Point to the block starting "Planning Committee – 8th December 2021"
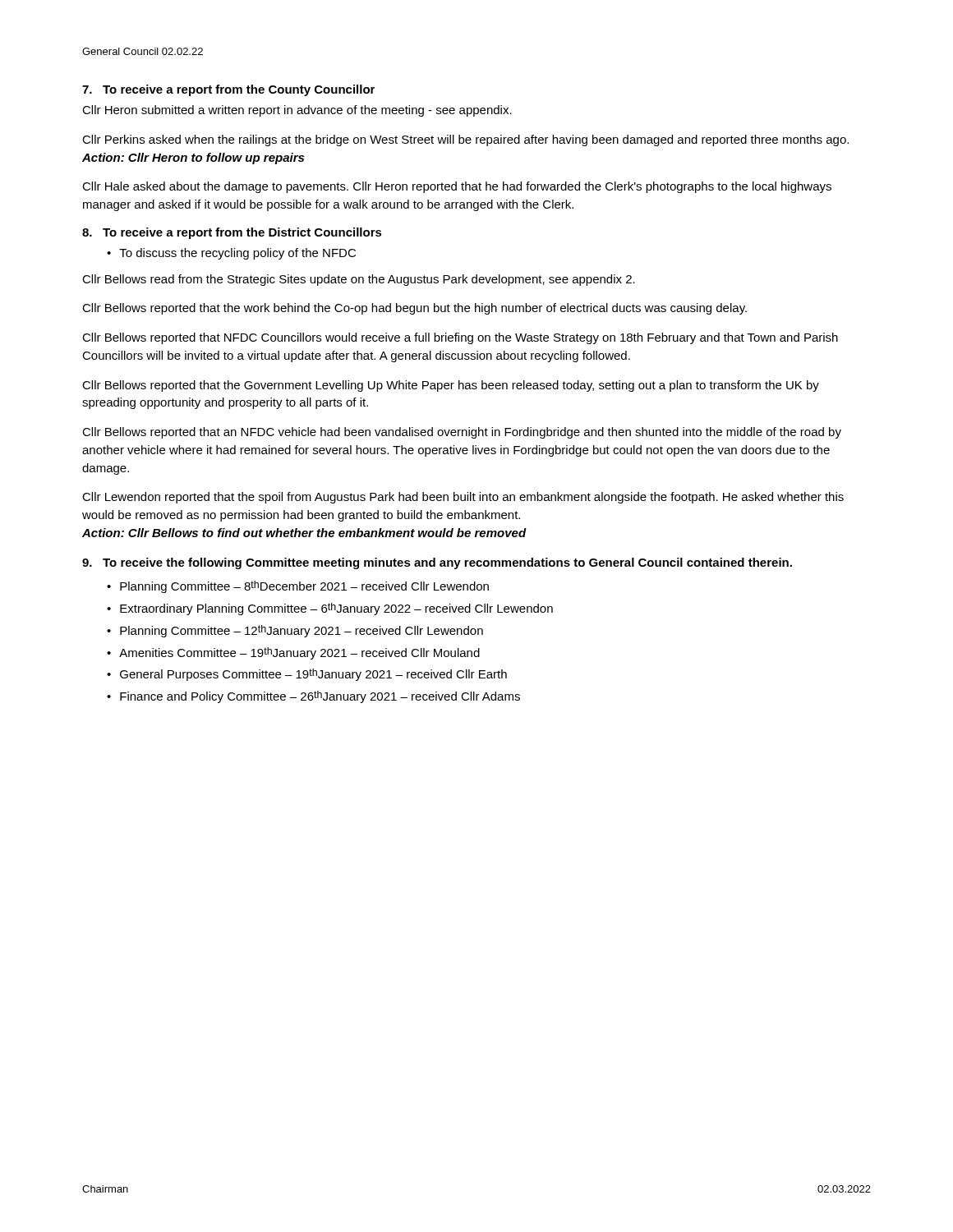 tap(304, 585)
